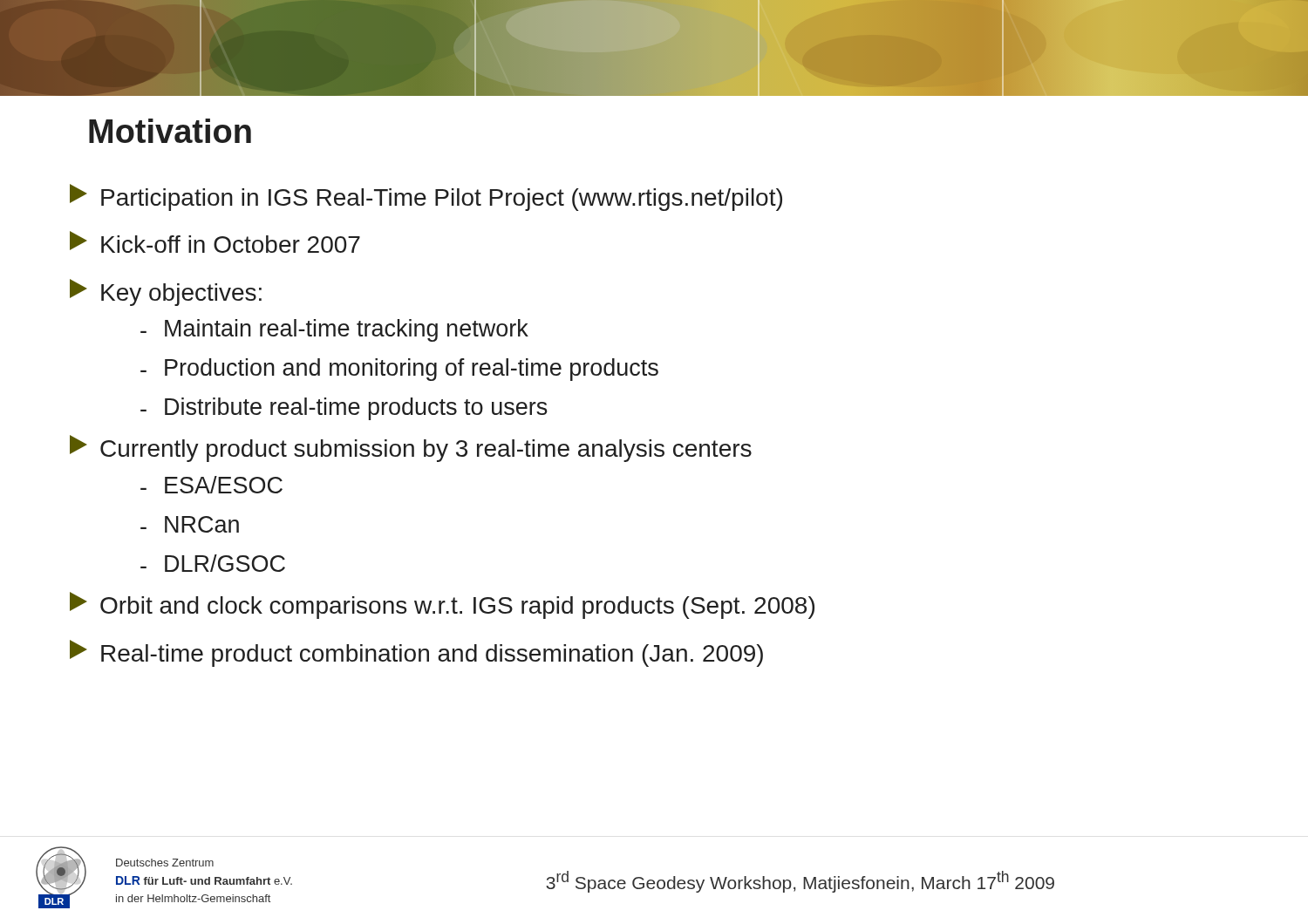Screen dimensions: 924x1308
Task: Click on the list item that reads "- ESA/ESOC"
Action: [212, 488]
